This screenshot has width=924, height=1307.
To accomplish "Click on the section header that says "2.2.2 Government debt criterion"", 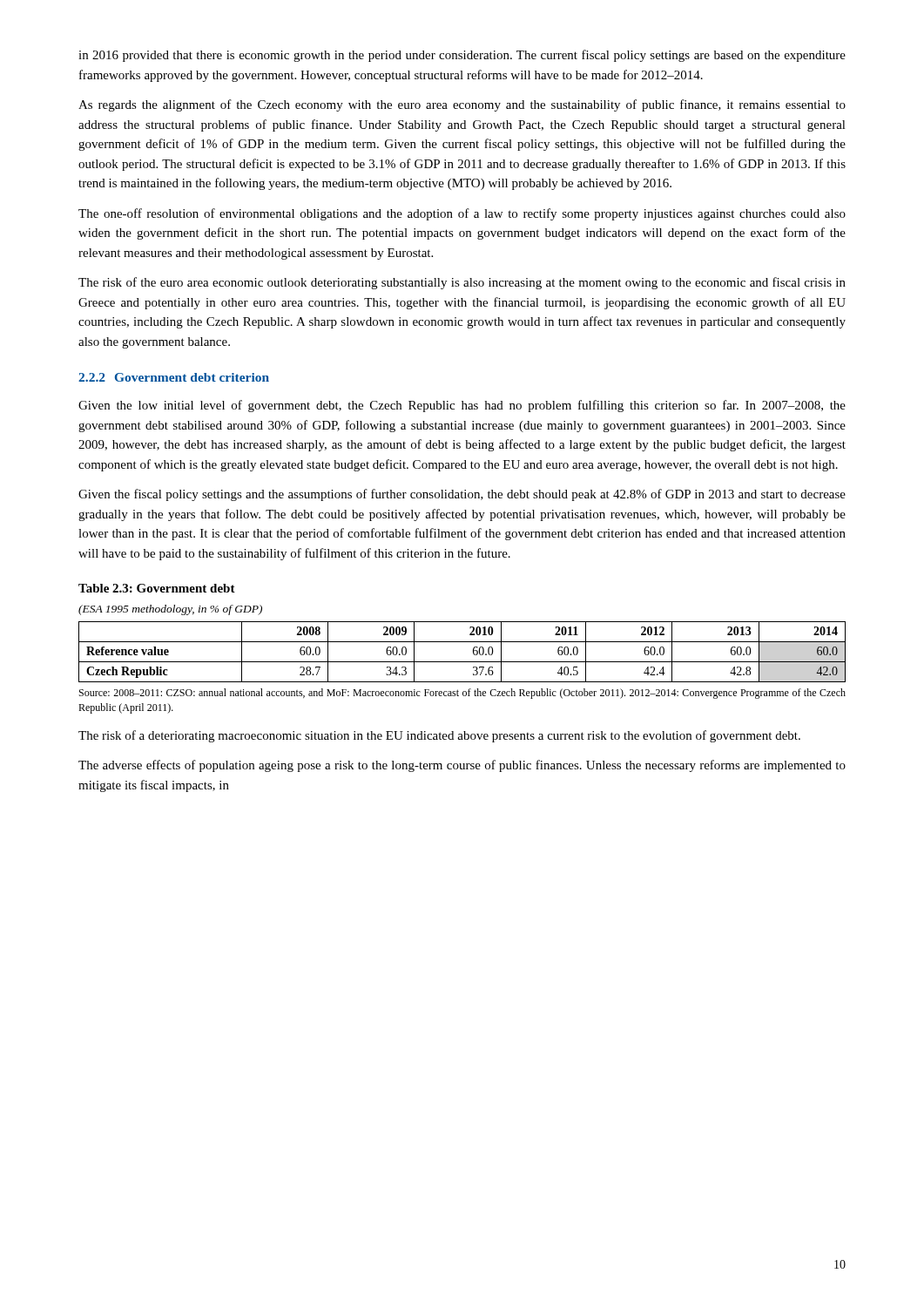I will click(x=174, y=377).
